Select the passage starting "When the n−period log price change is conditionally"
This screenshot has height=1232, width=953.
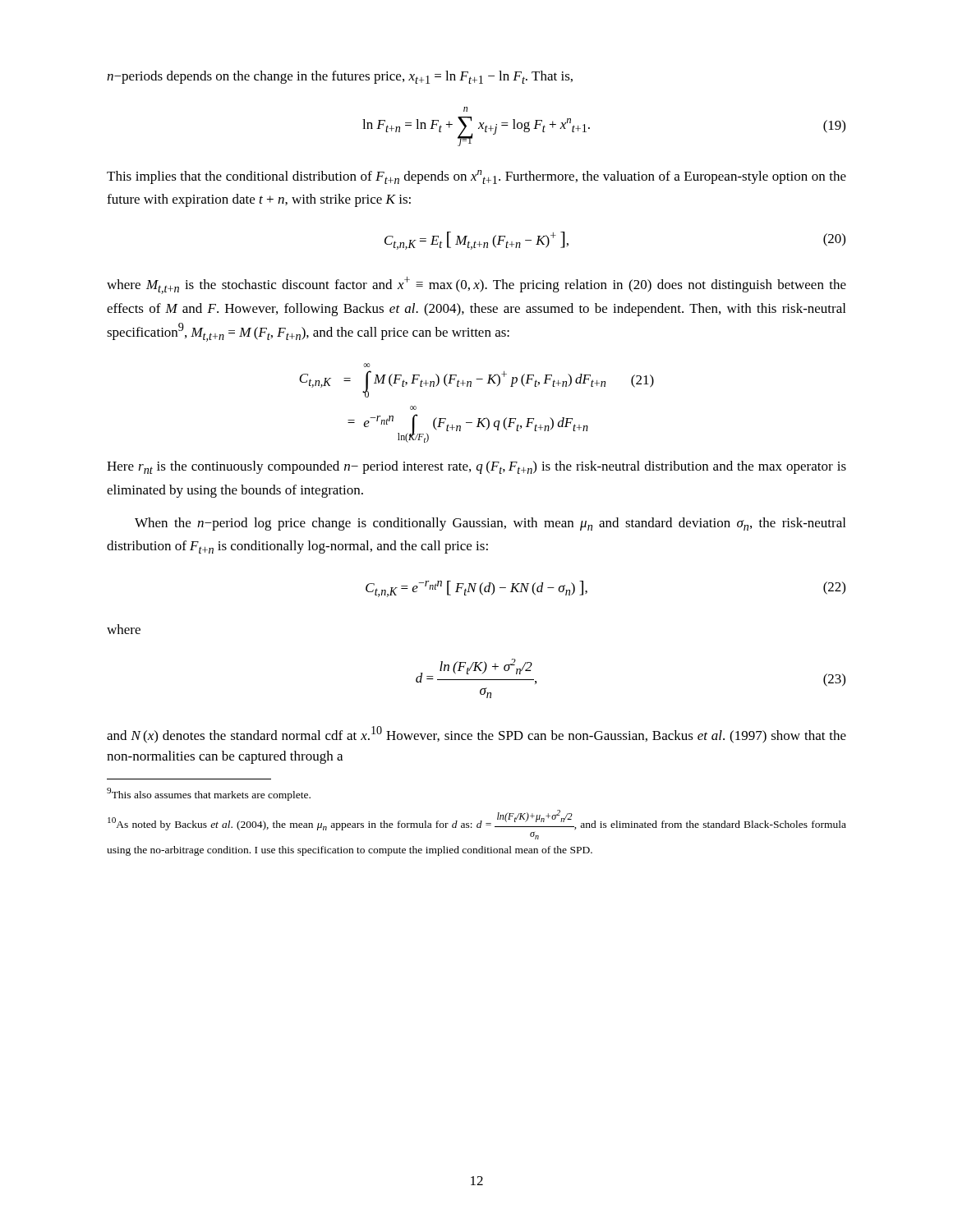coord(476,536)
